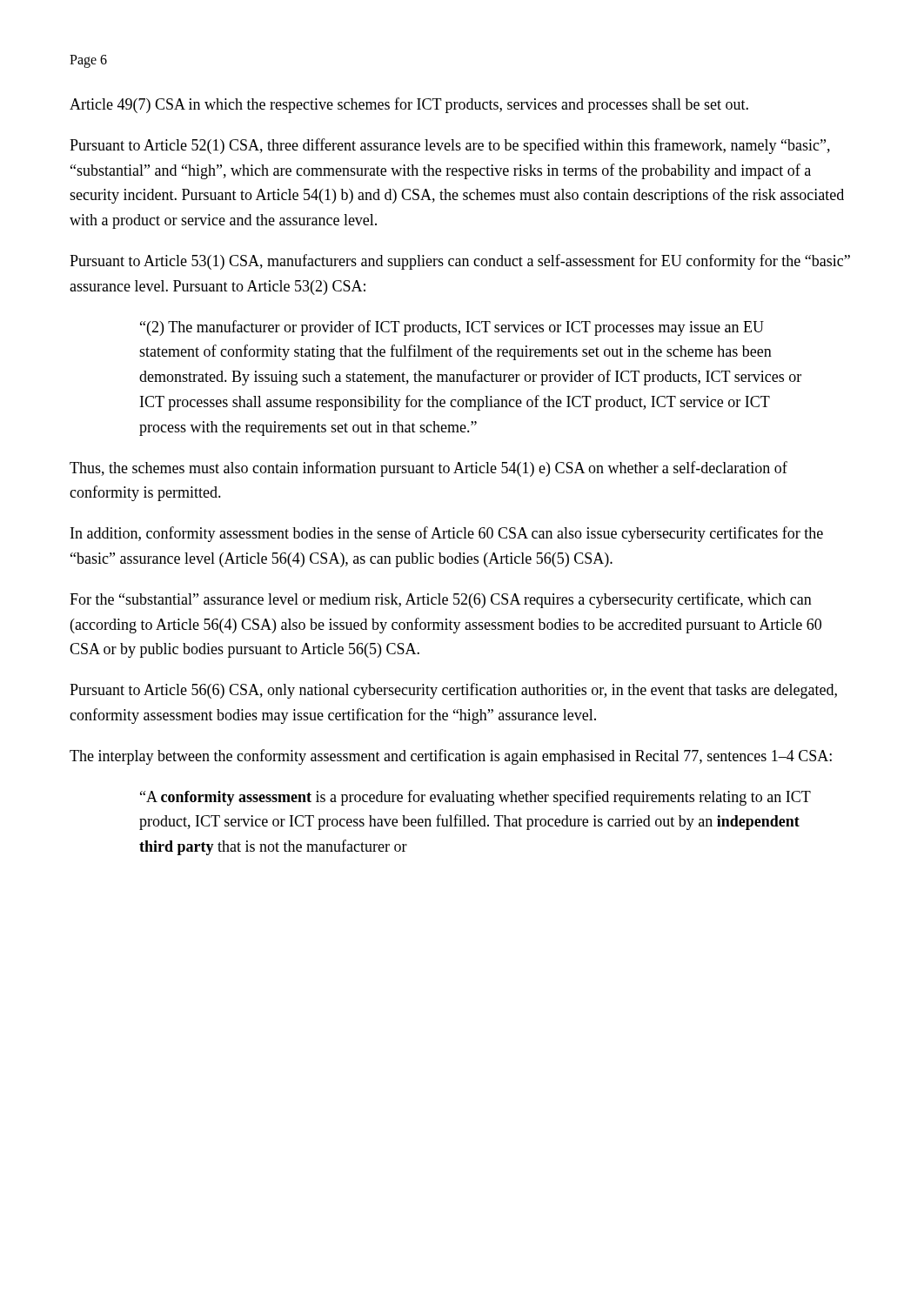Select the element starting "Thus, the schemes must also contain"
Image resolution: width=924 pixels, height=1305 pixels.
click(x=428, y=480)
